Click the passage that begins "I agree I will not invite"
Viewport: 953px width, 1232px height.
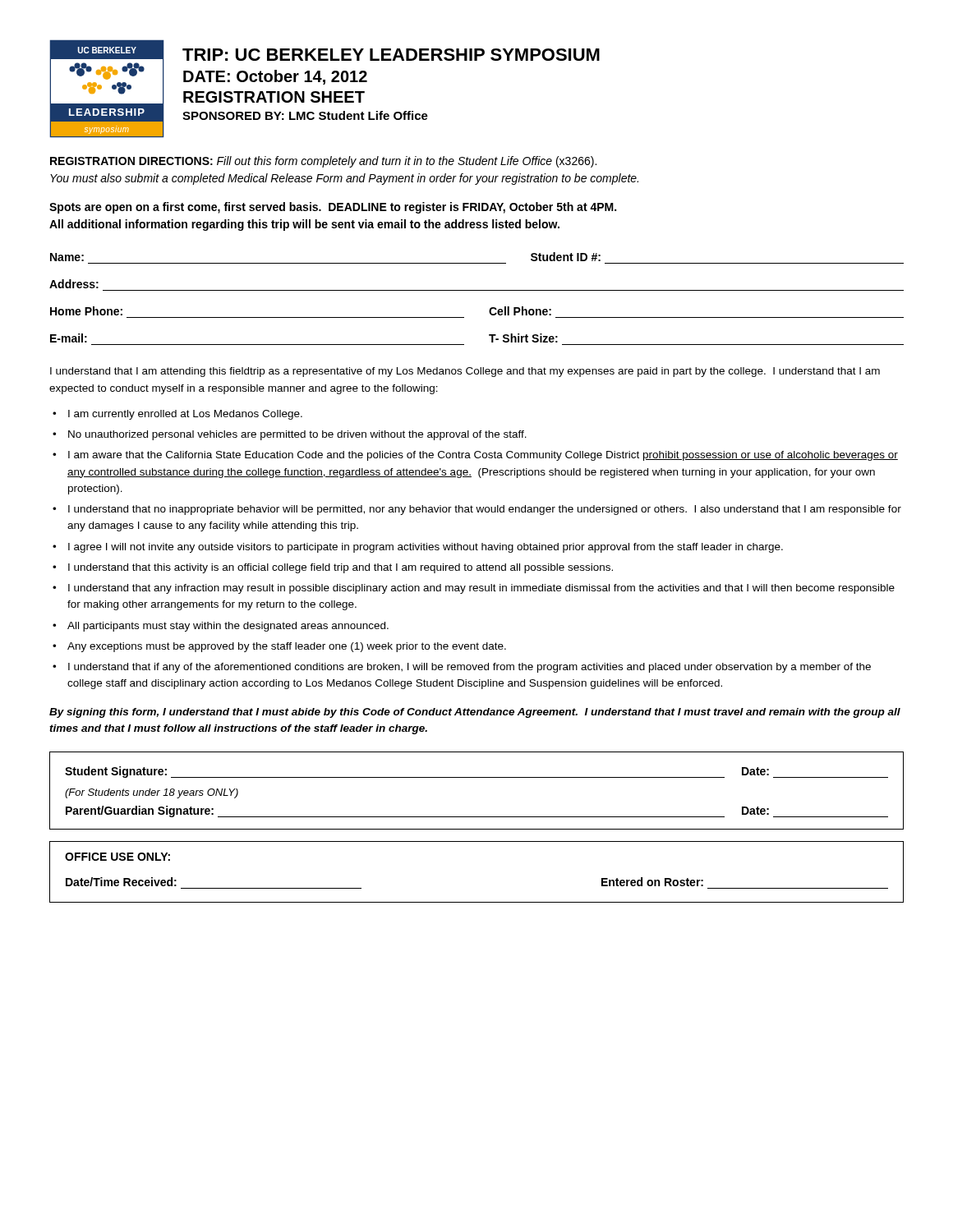[x=425, y=546]
